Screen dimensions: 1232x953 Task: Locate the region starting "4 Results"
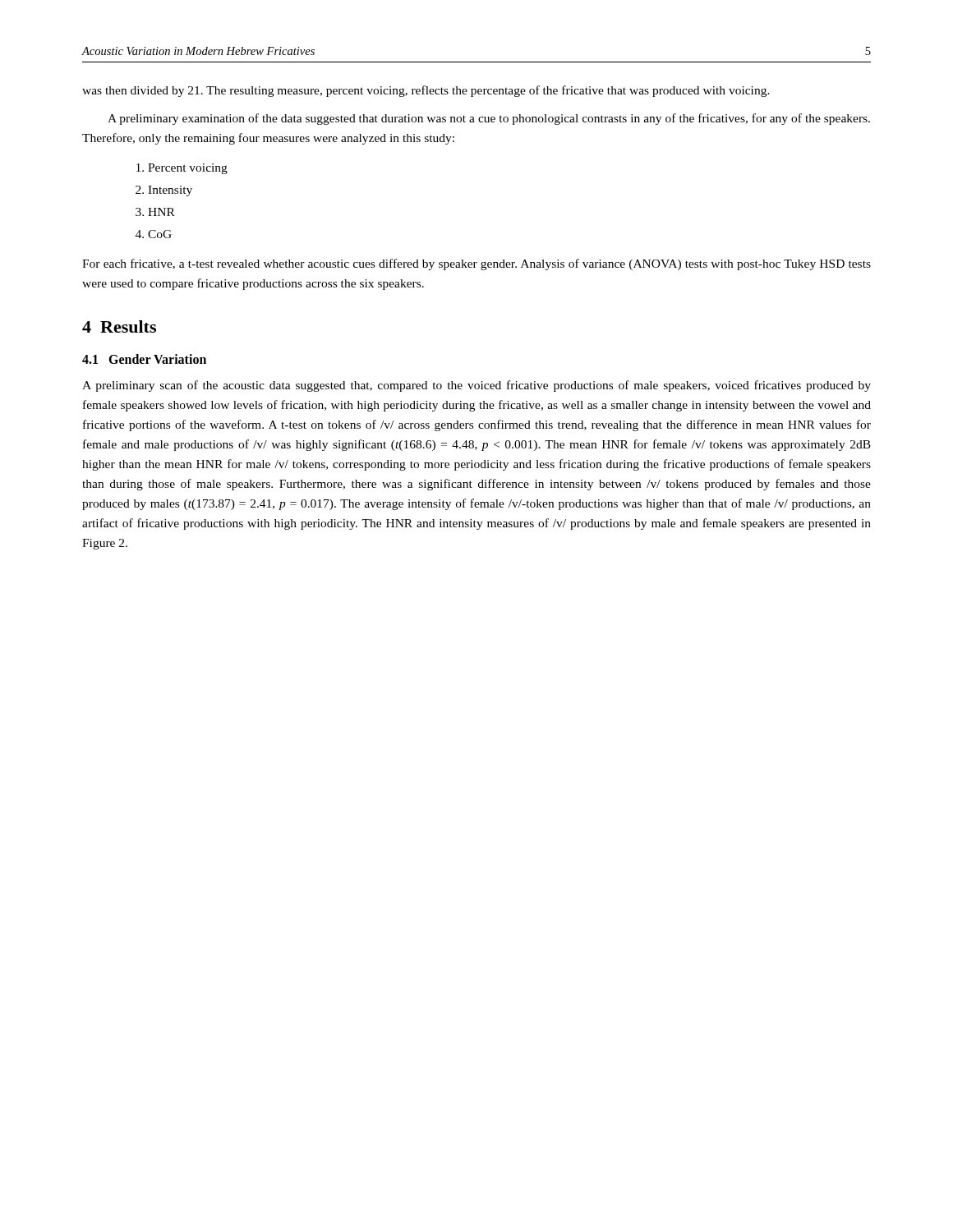tap(119, 327)
